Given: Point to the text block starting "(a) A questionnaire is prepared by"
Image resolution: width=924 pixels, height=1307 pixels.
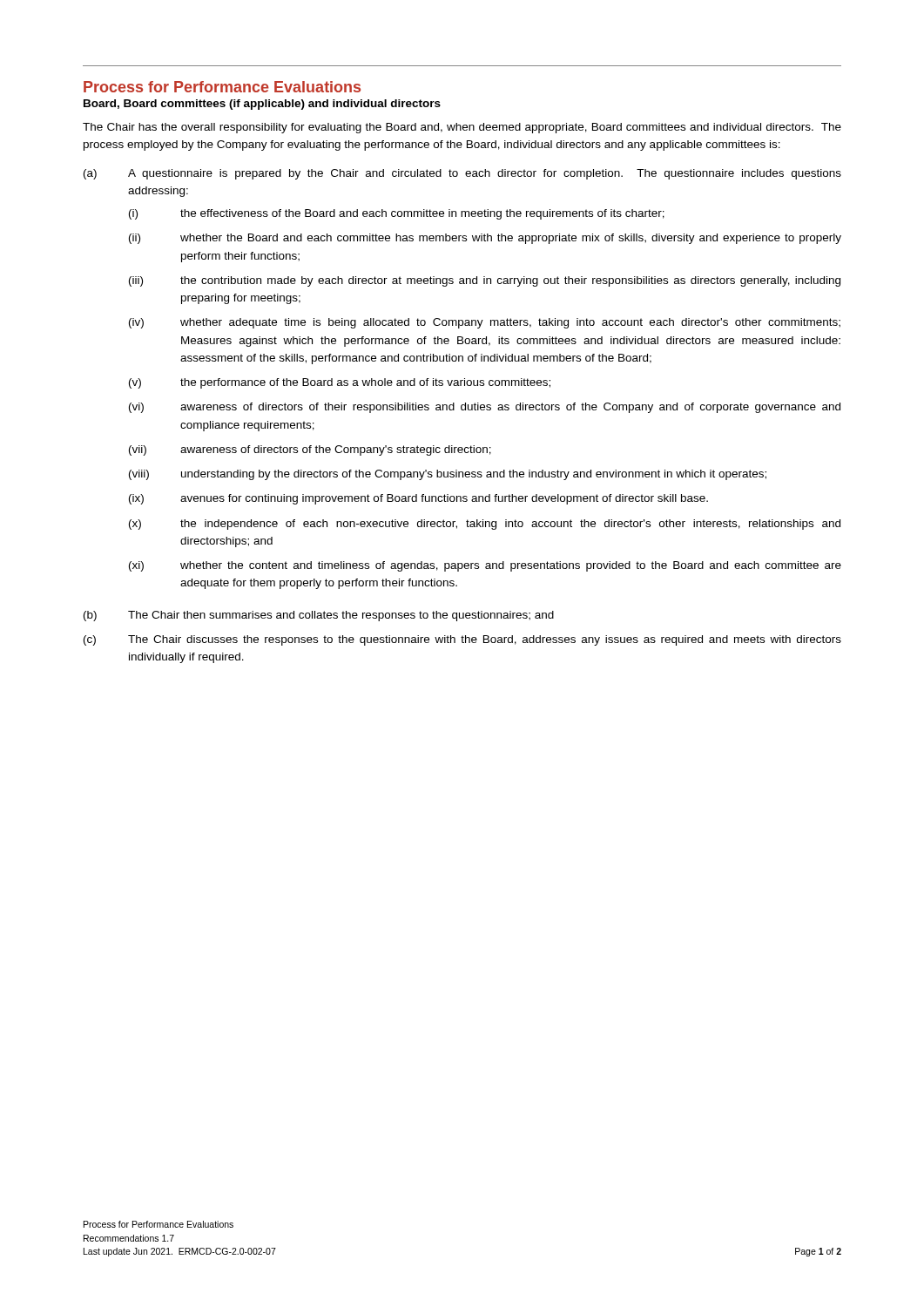Looking at the screenshot, I should pyautogui.click(x=462, y=382).
